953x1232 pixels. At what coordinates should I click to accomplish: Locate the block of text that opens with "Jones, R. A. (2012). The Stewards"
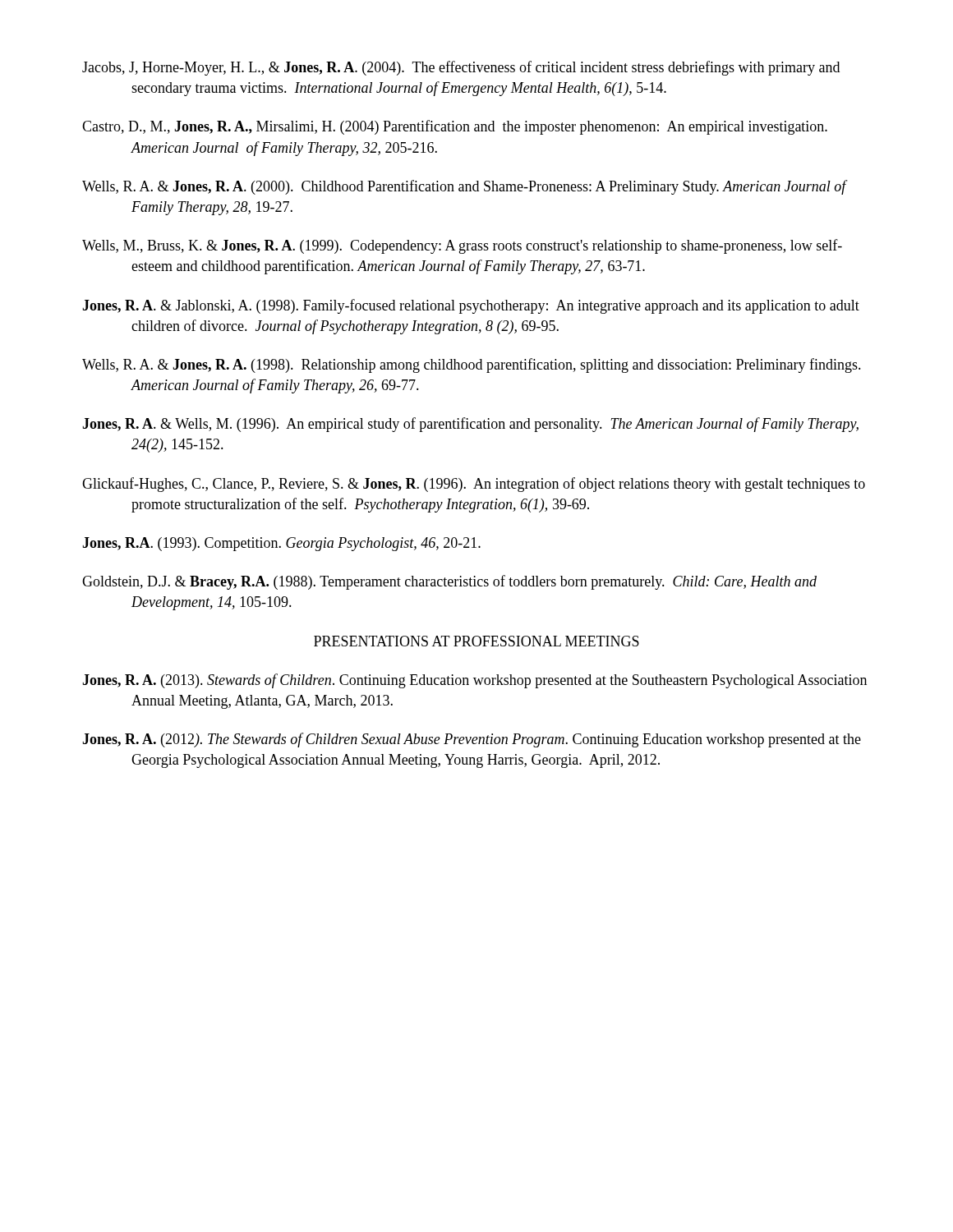(472, 750)
